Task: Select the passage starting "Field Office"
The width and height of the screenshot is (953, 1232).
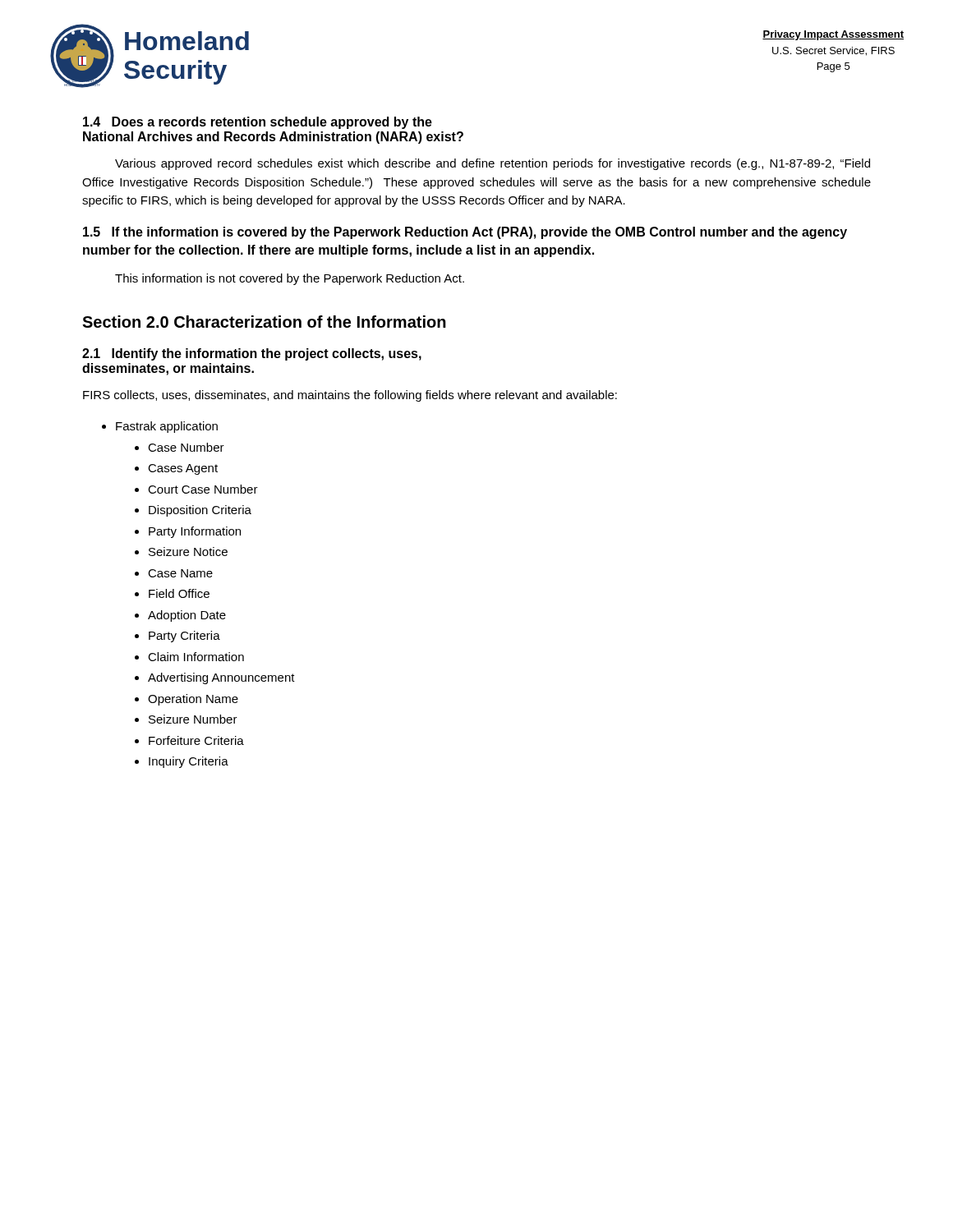Action: [x=179, y=594]
